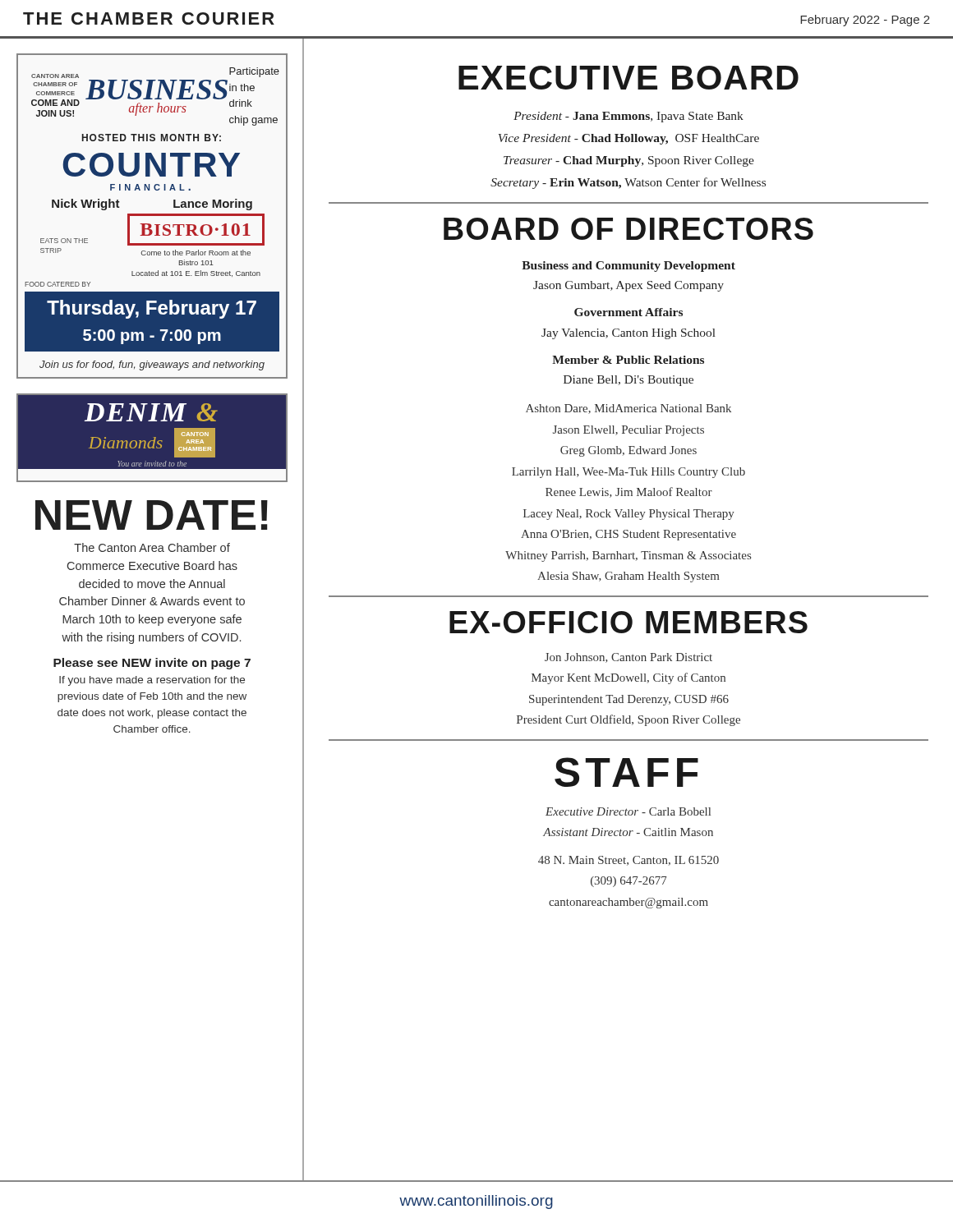
Task: Point to the element starting "Executive Director - Carla Bobell"
Action: 629,822
